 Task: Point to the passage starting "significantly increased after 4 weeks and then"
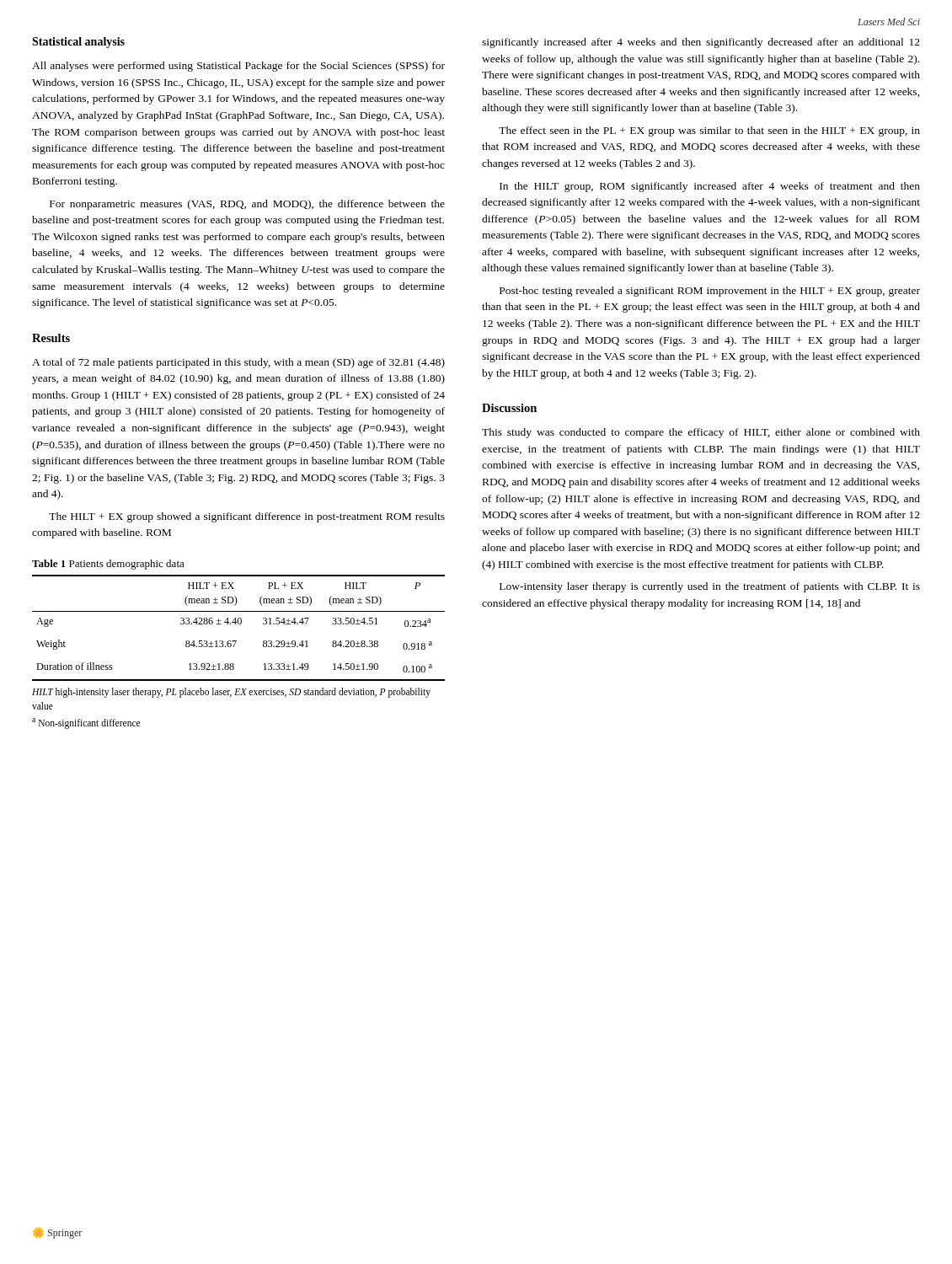tap(701, 75)
